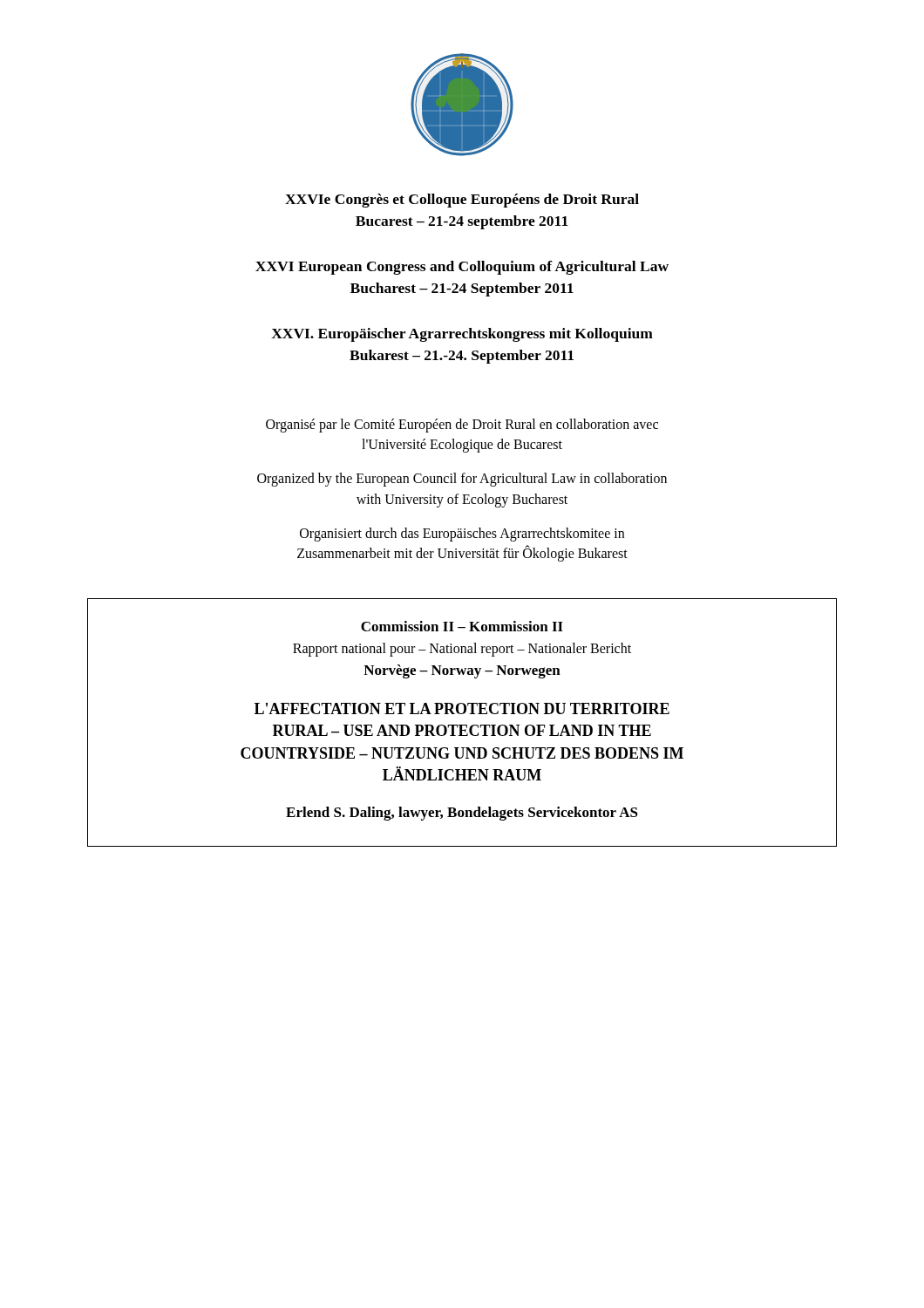Click on the title containing "XXVI European Congress and Colloquium of"

click(462, 277)
